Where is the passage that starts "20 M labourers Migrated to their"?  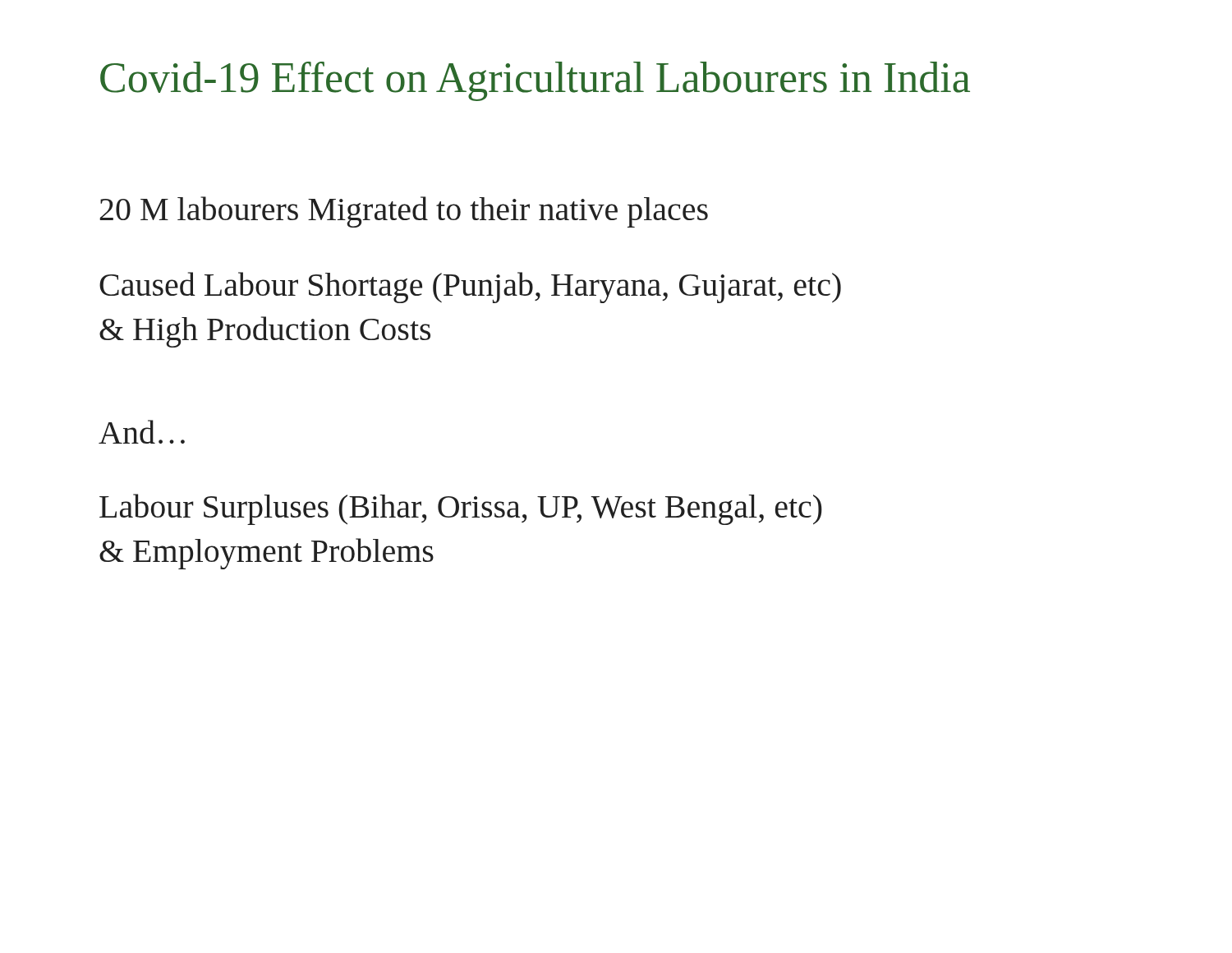tap(404, 209)
